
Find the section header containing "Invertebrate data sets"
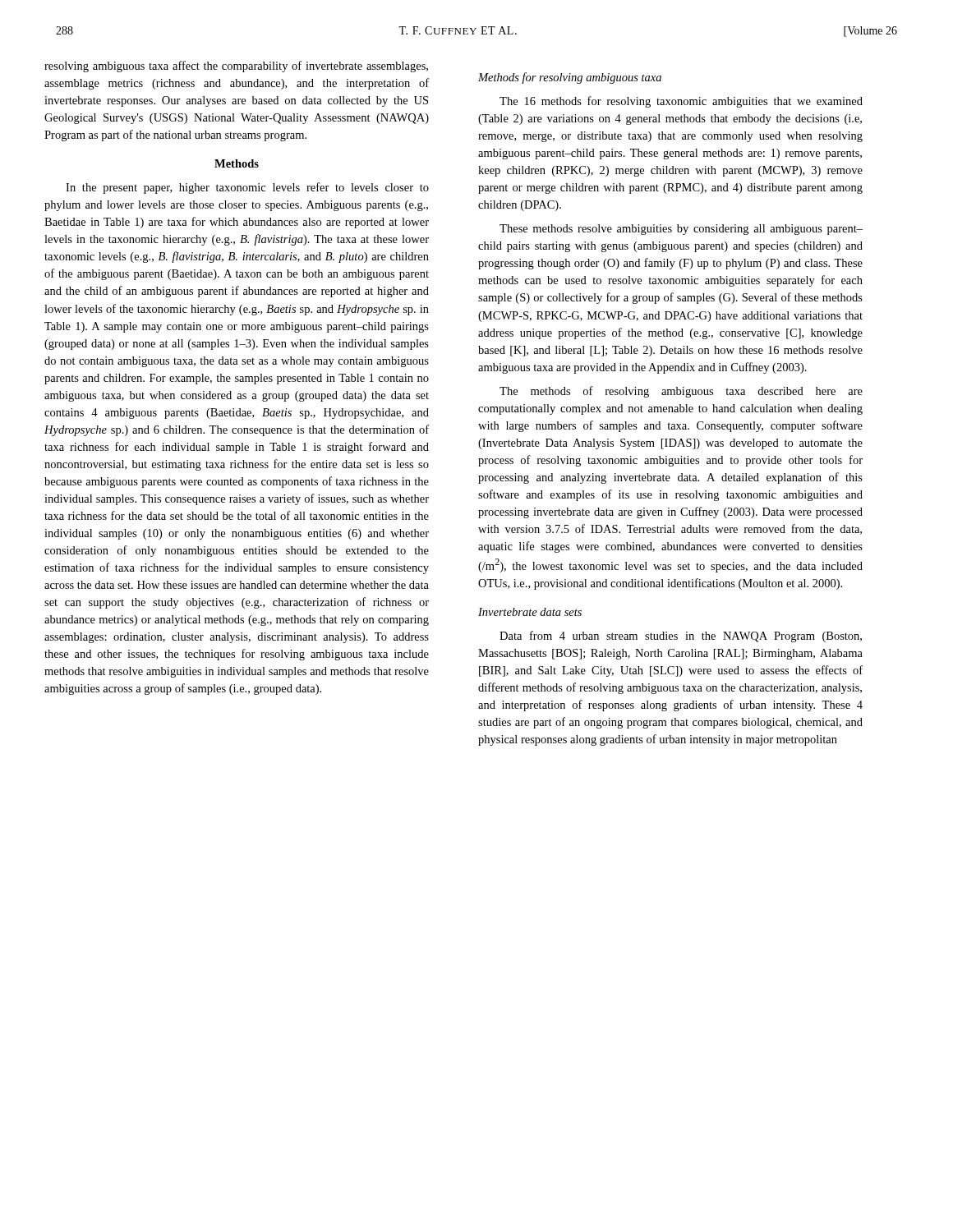click(x=530, y=612)
